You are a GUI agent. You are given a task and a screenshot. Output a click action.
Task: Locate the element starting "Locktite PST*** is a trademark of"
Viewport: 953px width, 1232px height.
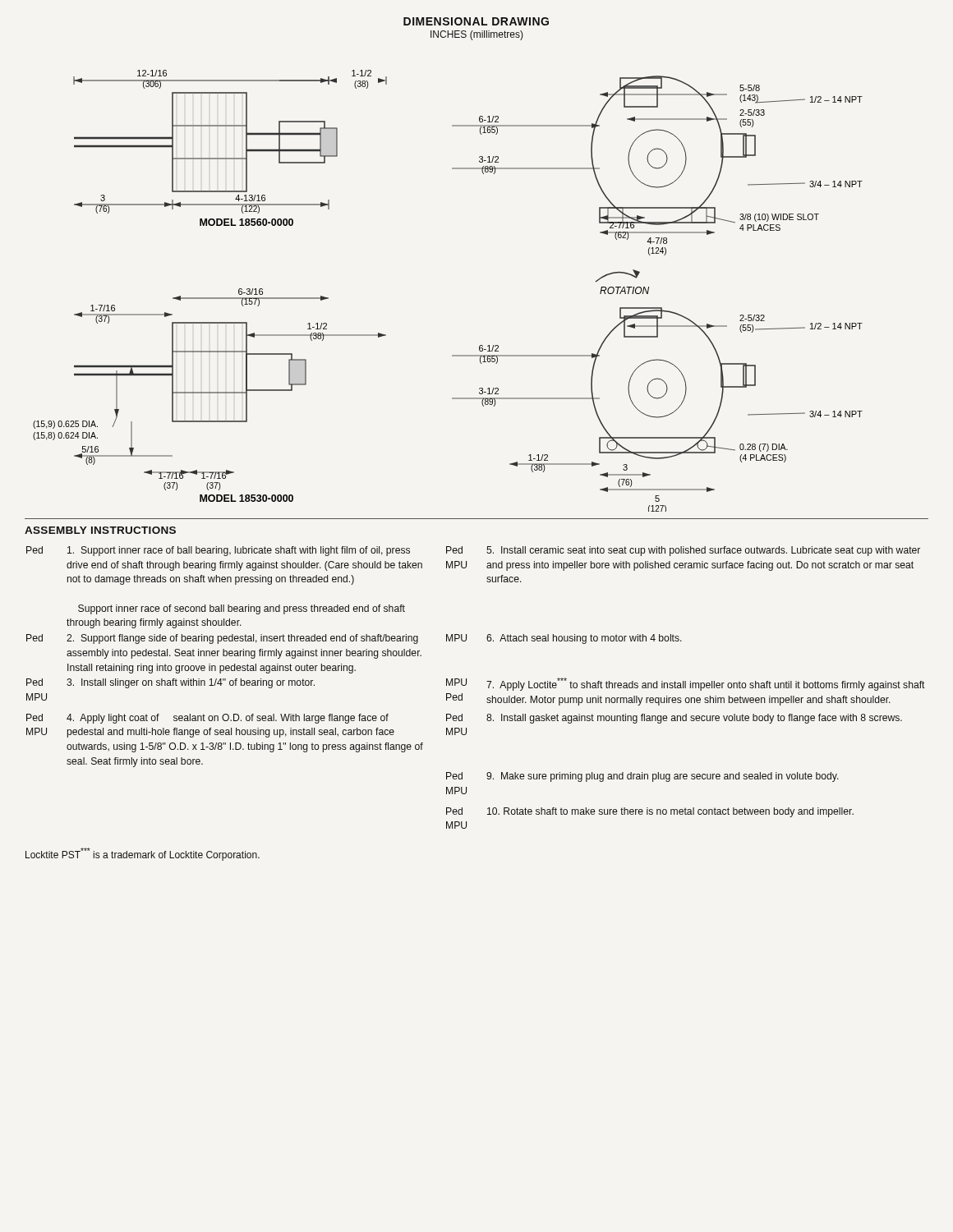(142, 854)
